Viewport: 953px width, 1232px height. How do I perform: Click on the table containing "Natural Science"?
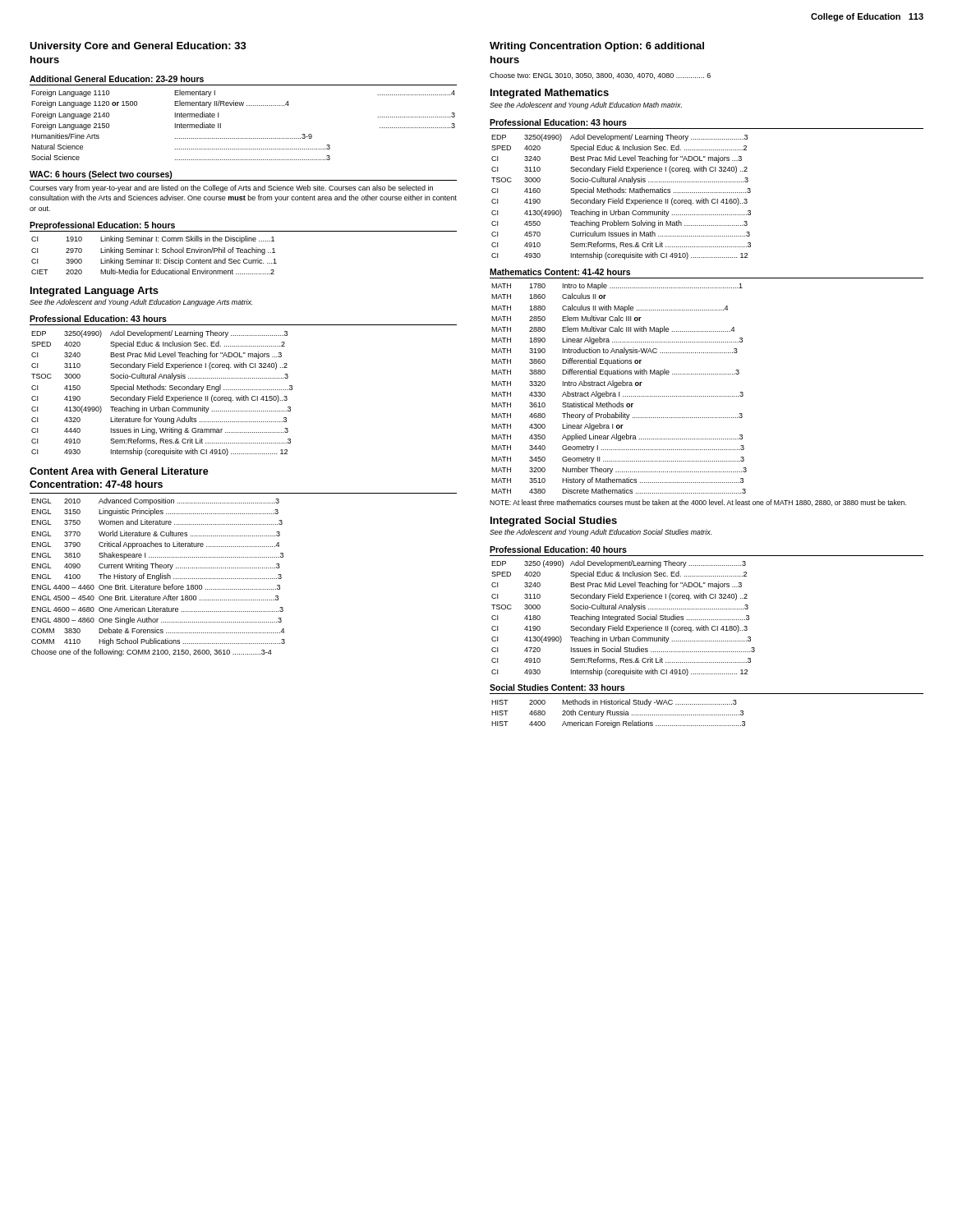coord(243,125)
